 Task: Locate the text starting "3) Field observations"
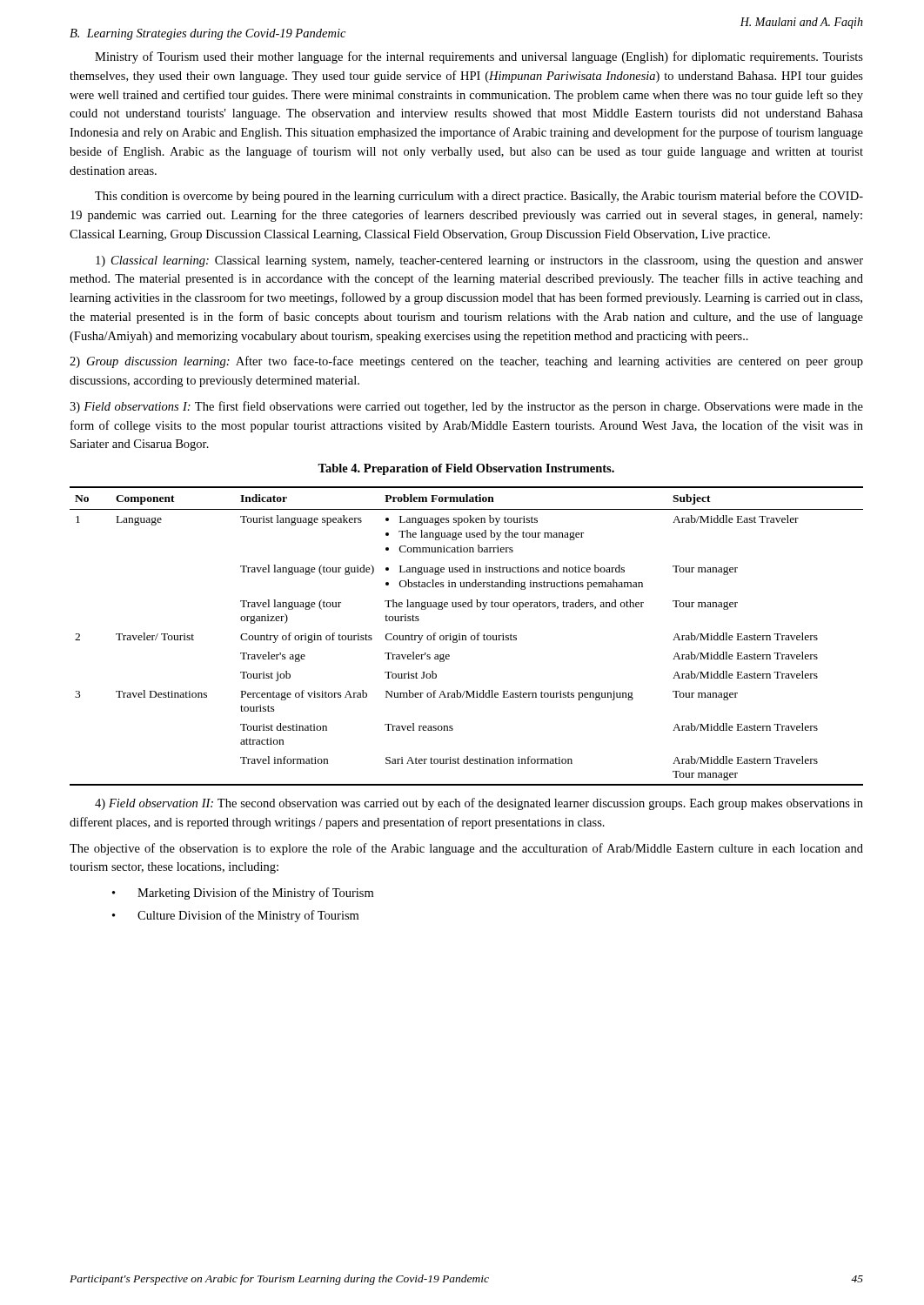(x=466, y=426)
